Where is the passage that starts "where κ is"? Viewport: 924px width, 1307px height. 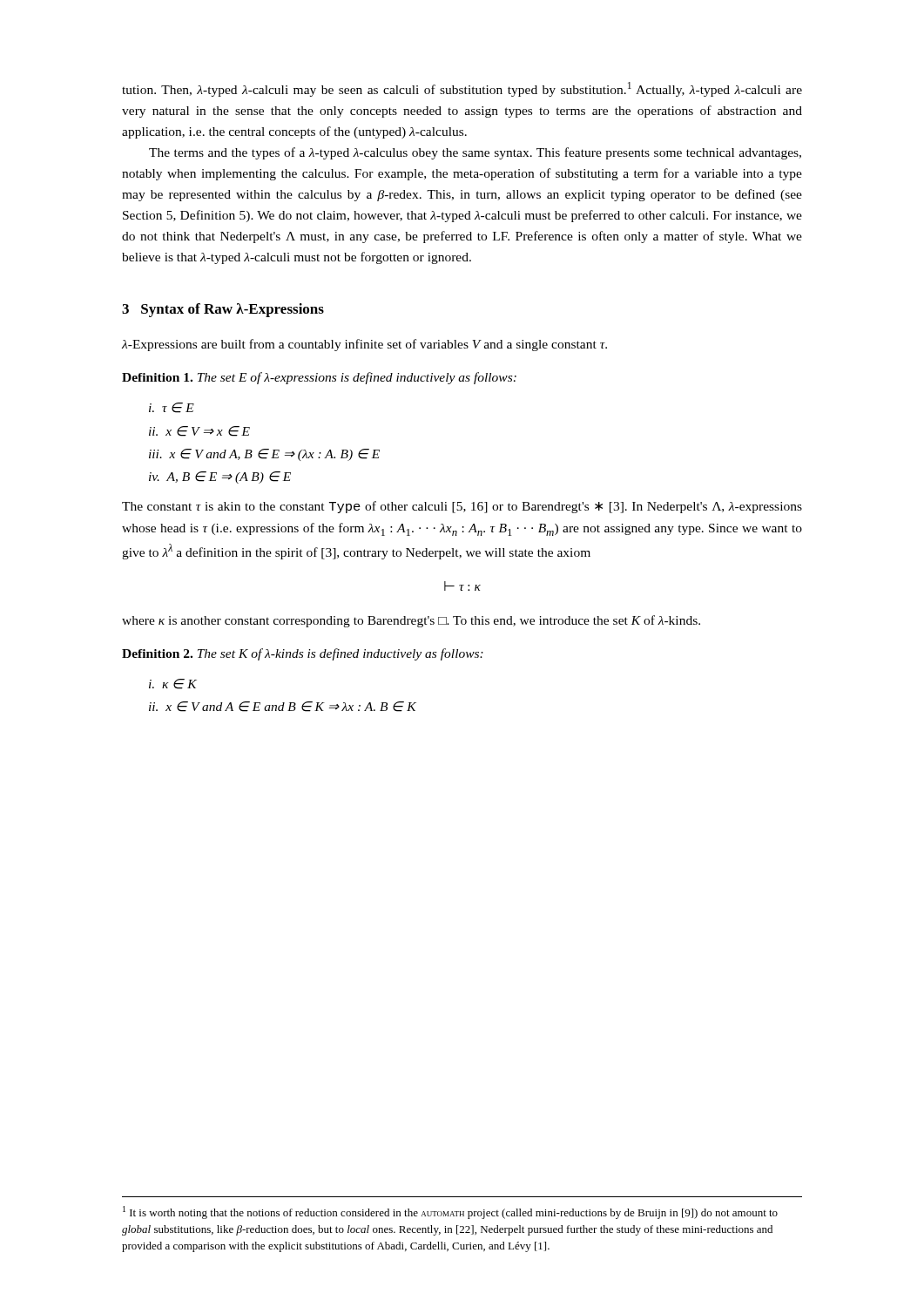(x=462, y=620)
